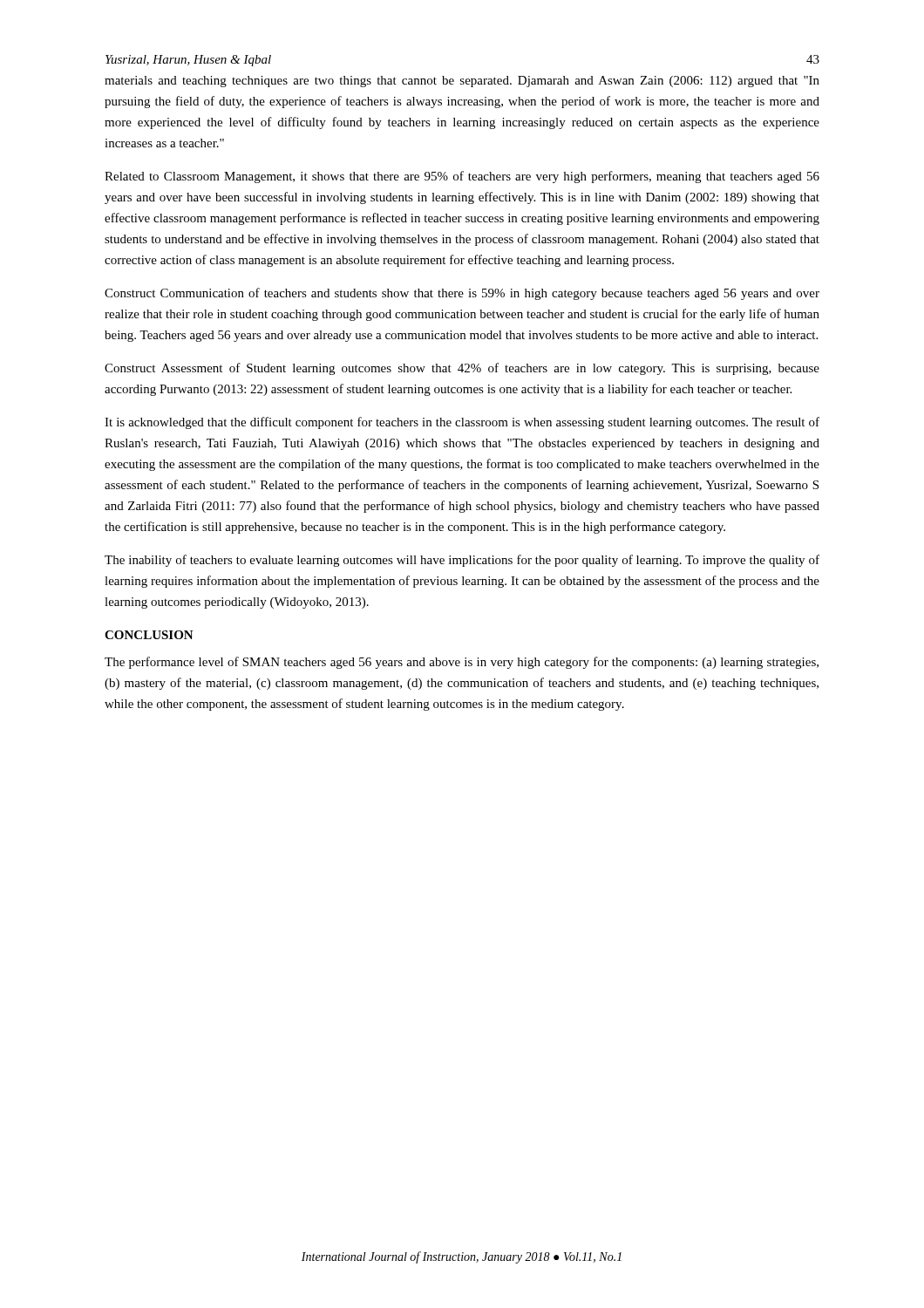Find the region starting "Construct Assessment of Student learning outcomes"
The width and height of the screenshot is (924, 1308).
click(462, 378)
